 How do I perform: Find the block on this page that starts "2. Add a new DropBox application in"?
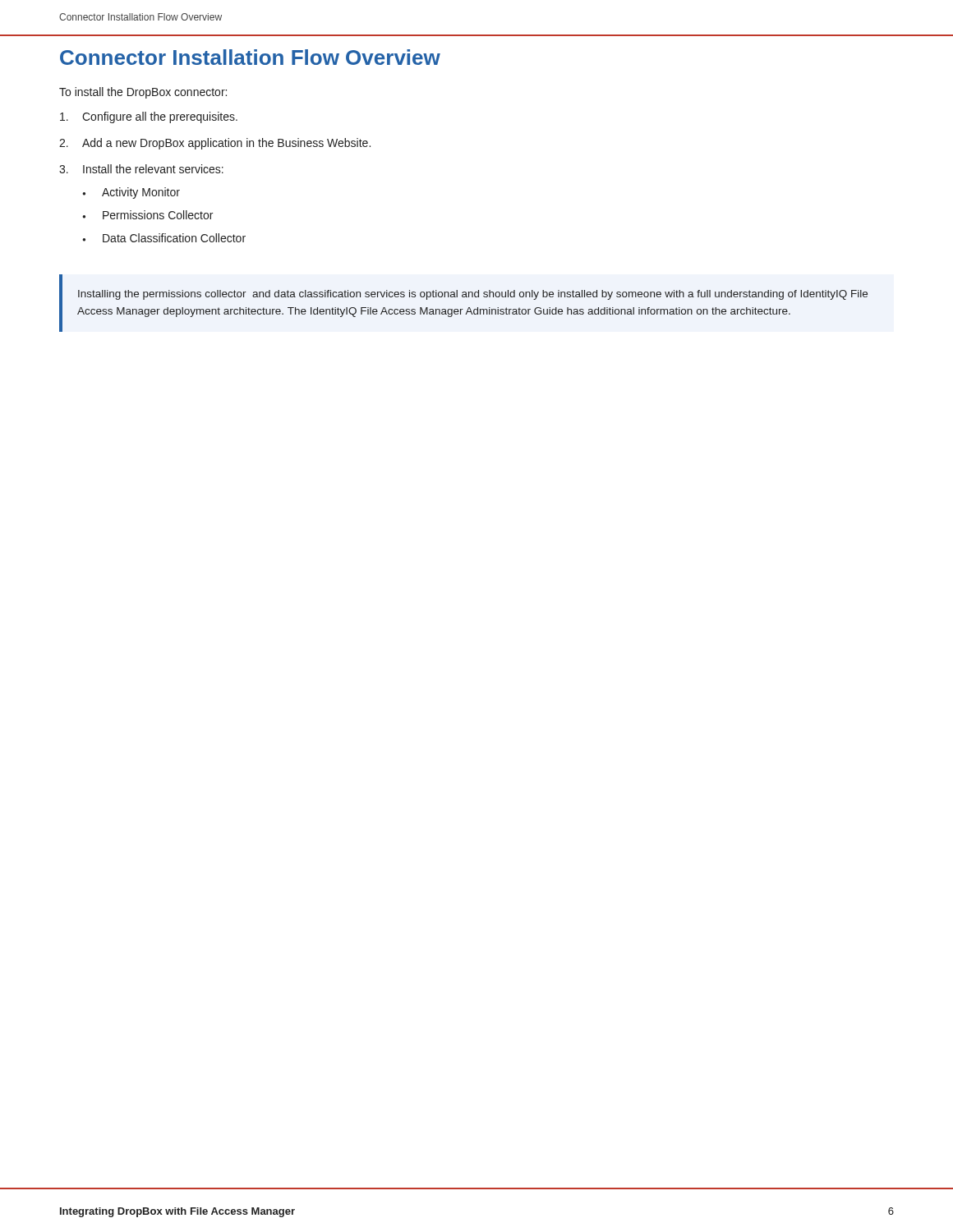coord(215,144)
